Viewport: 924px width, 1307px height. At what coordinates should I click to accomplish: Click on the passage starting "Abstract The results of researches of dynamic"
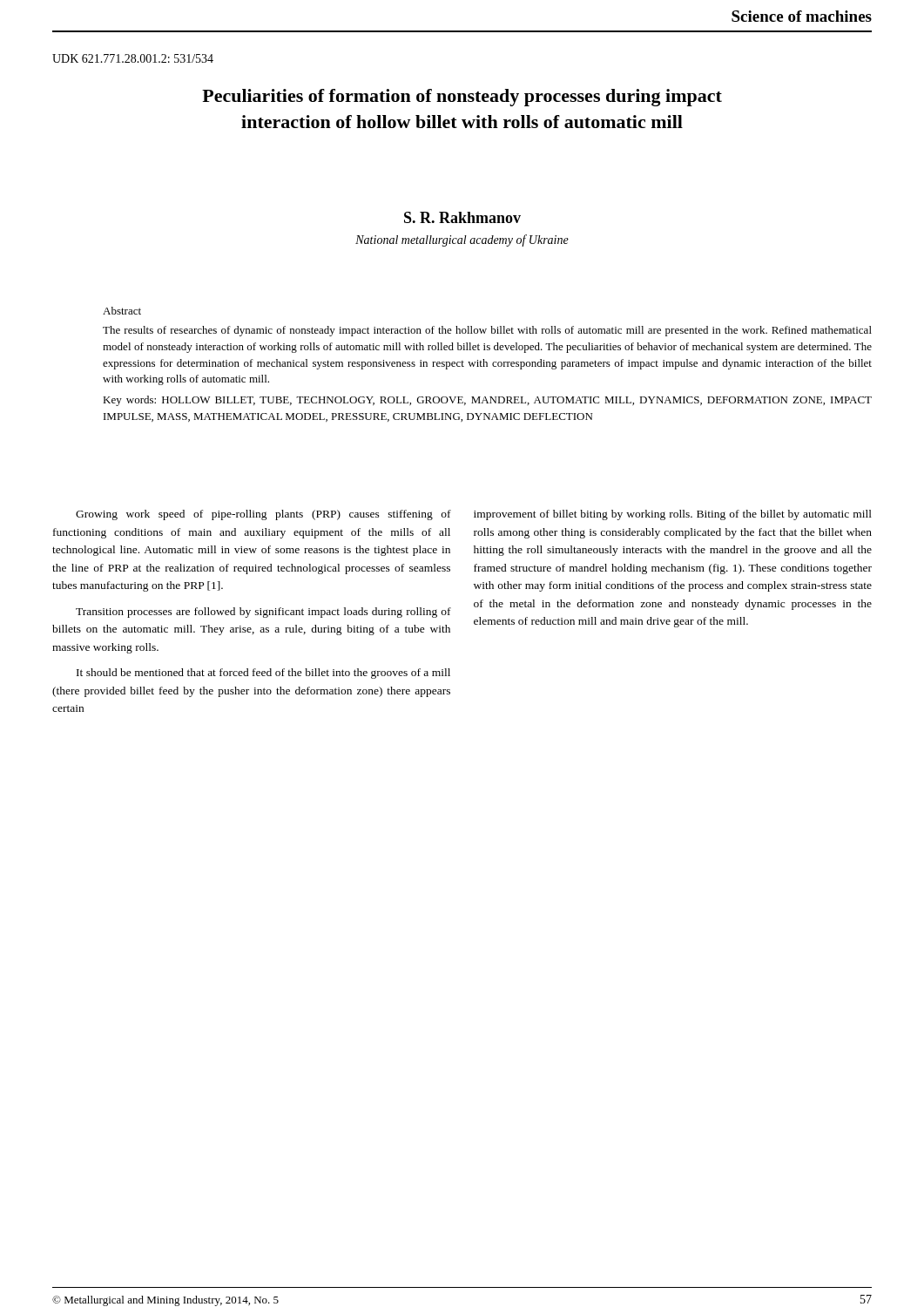487,364
